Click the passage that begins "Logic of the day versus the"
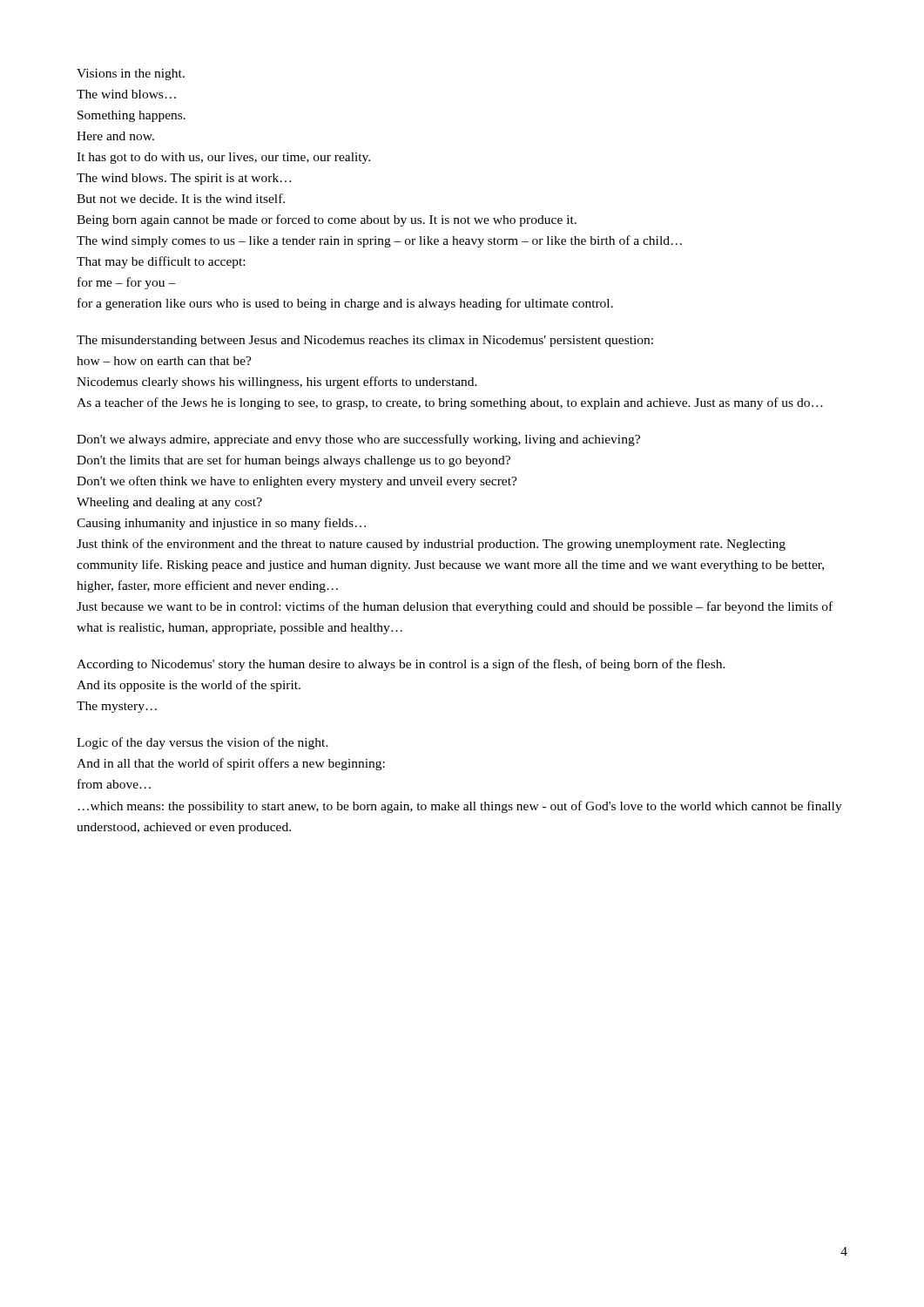Image resolution: width=924 pixels, height=1307 pixels. 202,743
